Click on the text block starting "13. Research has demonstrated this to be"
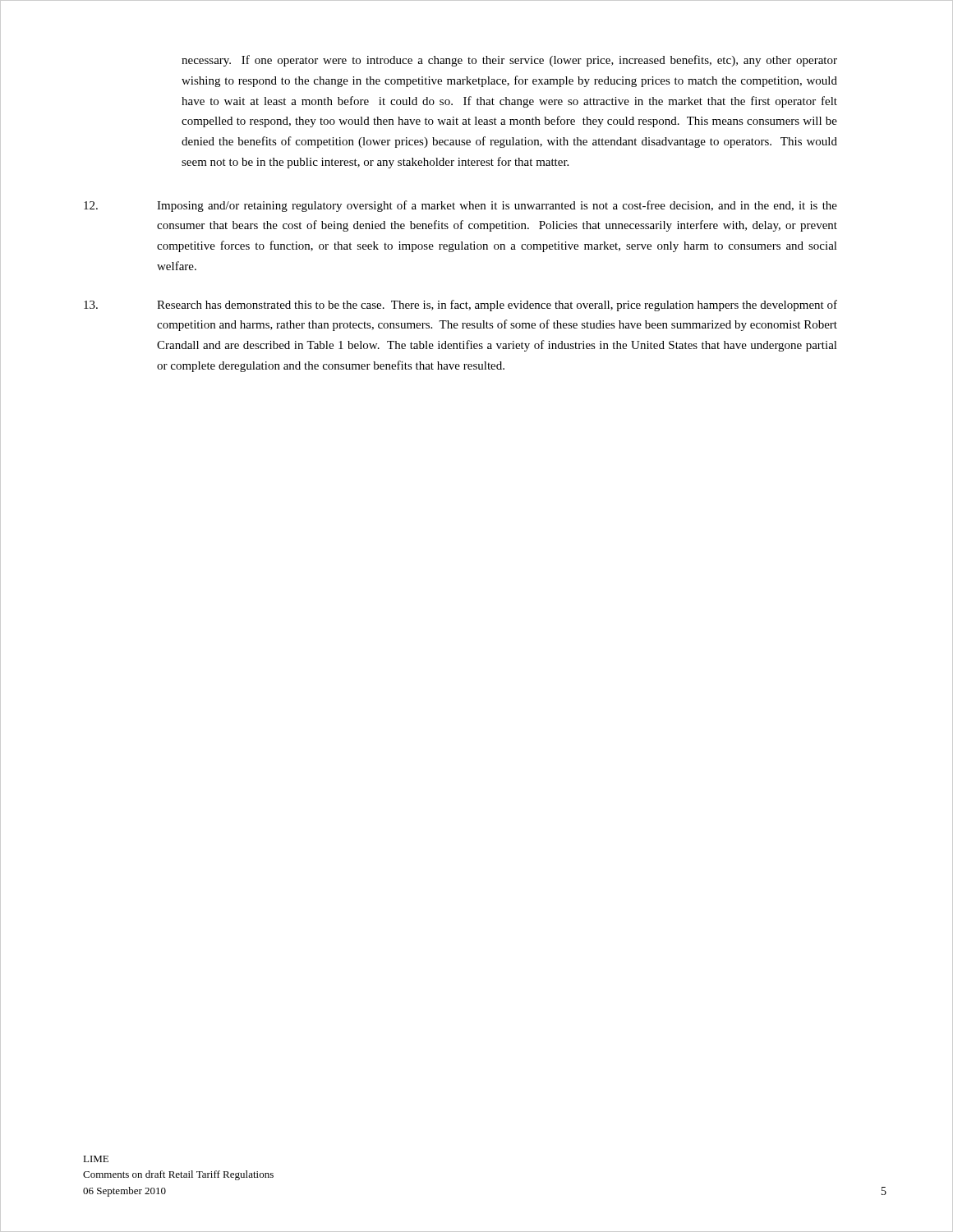This screenshot has width=953, height=1232. pyautogui.click(x=460, y=335)
